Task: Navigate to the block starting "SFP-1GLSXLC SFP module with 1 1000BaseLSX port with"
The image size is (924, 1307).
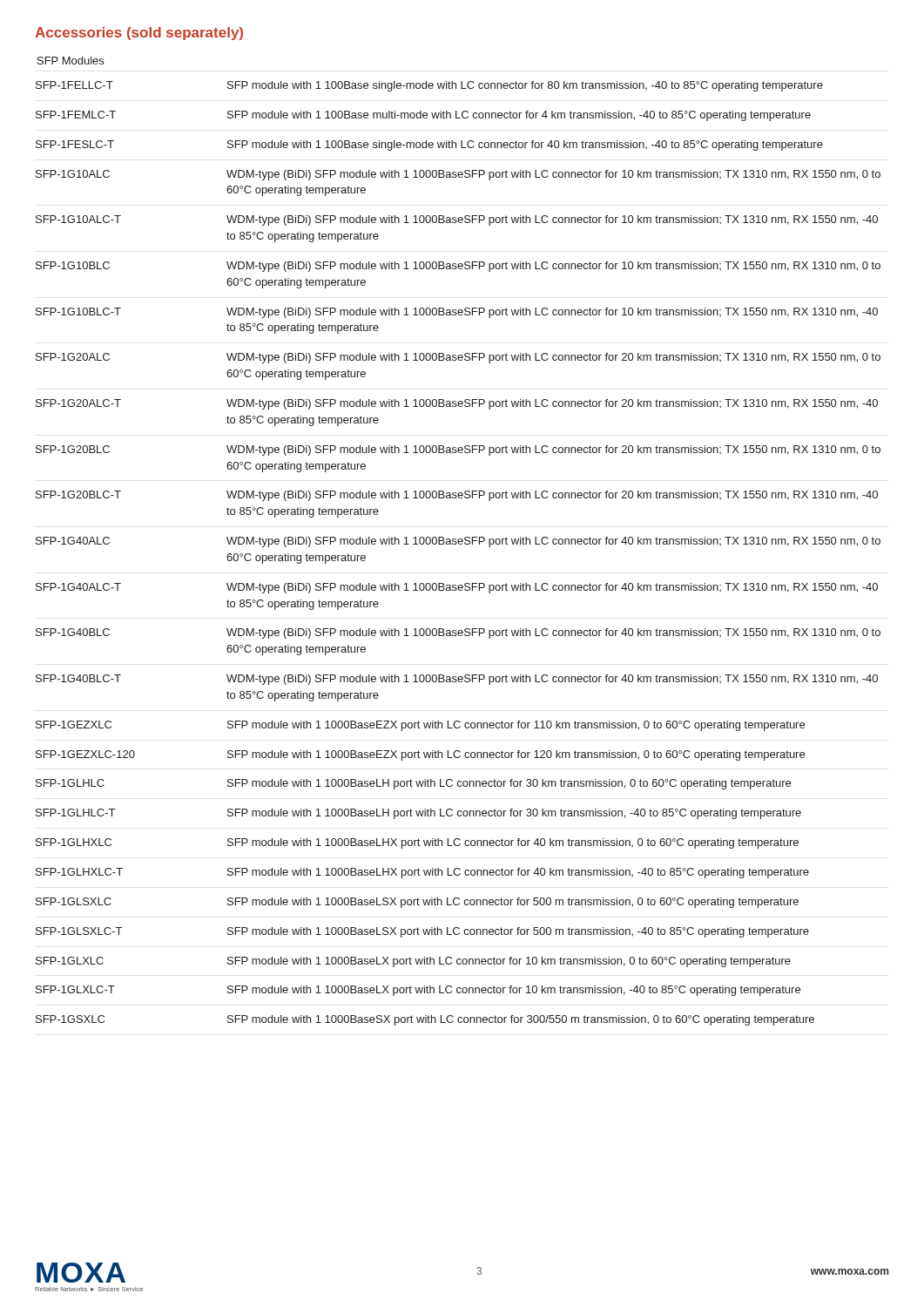Action: [462, 902]
